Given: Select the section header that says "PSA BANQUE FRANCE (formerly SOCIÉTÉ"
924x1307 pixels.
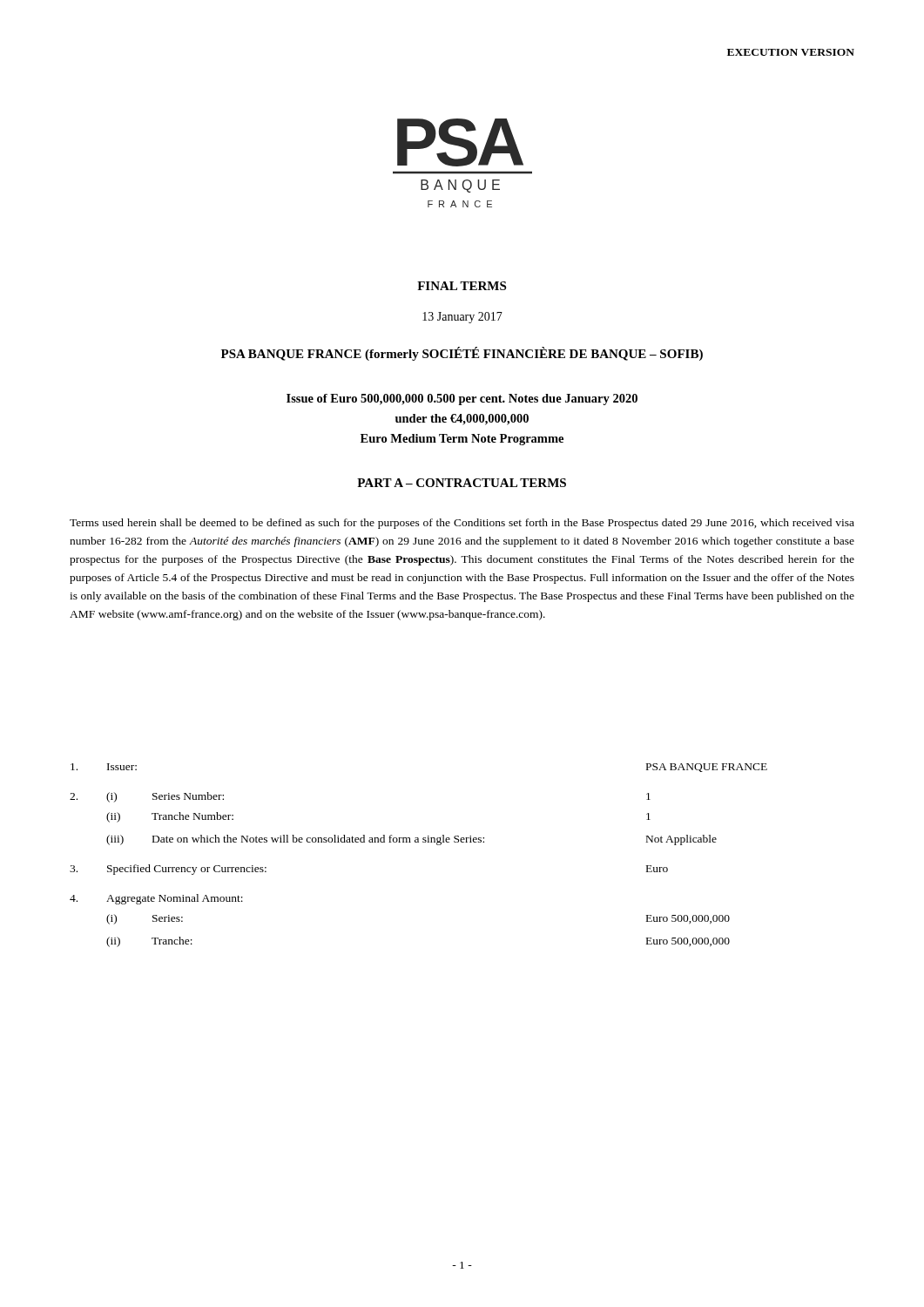Looking at the screenshot, I should click(x=462, y=354).
